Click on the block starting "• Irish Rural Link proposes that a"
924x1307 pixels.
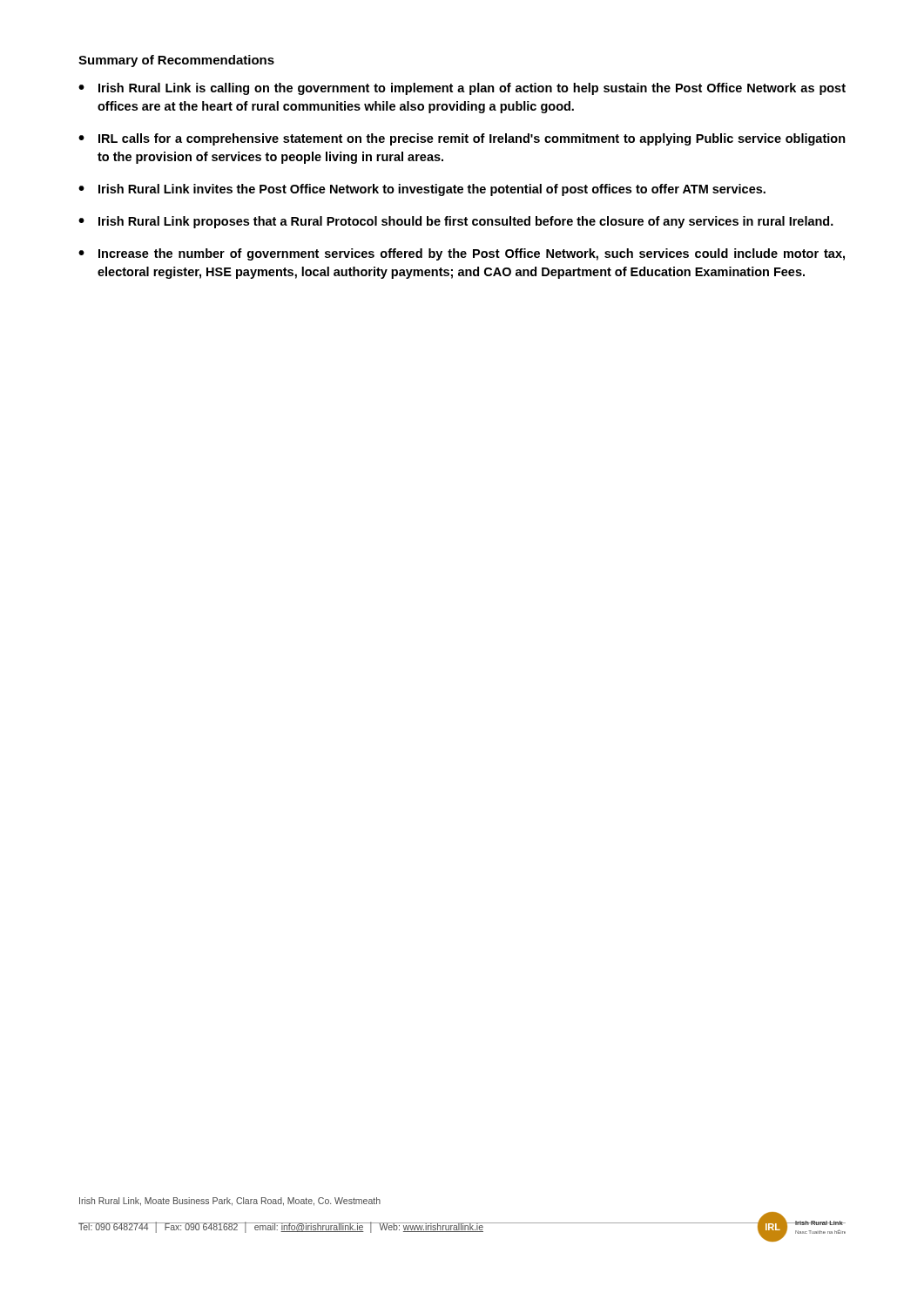462,222
